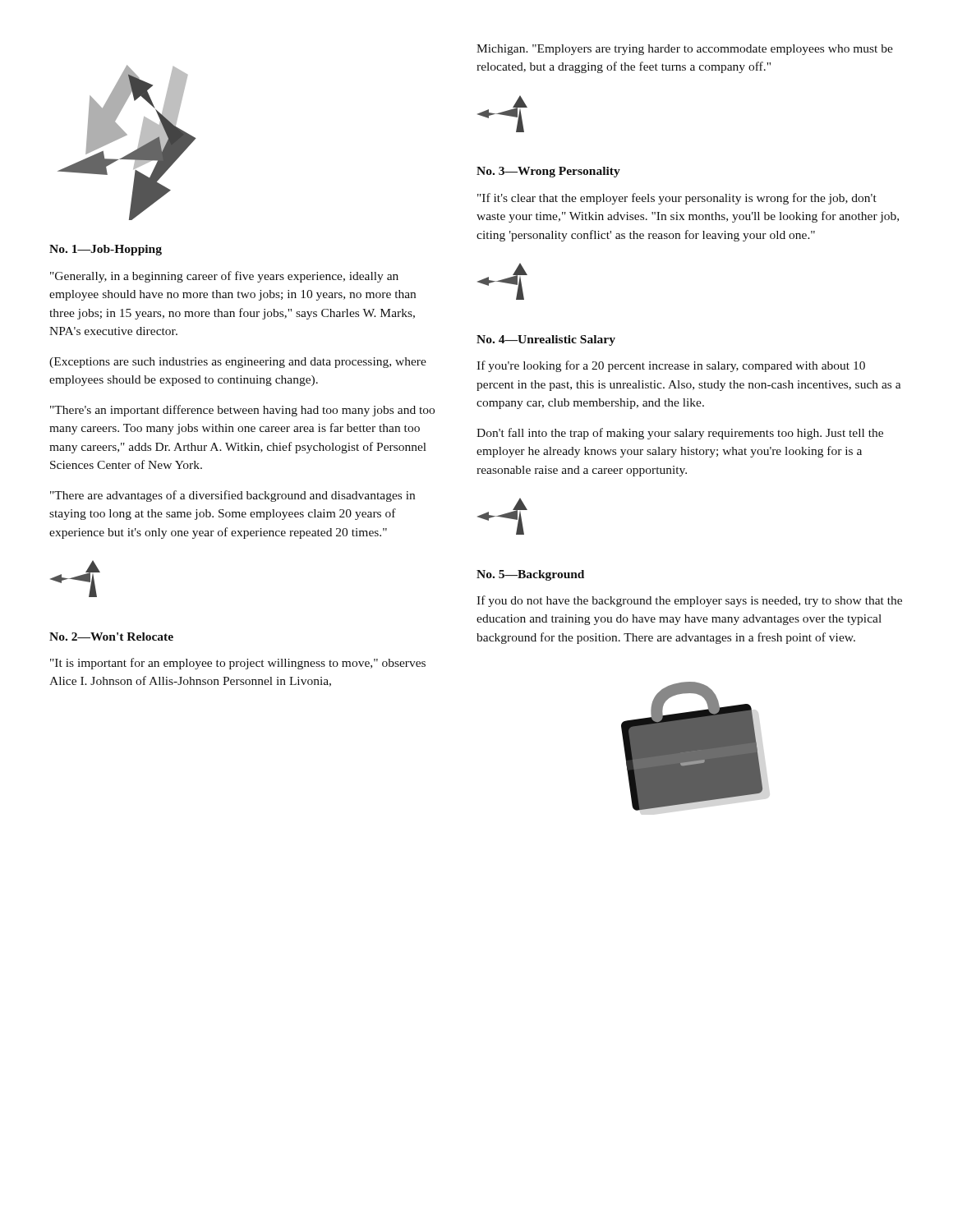Locate the section header that says "No. 1—Job-Hopping"

coord(106,249)
